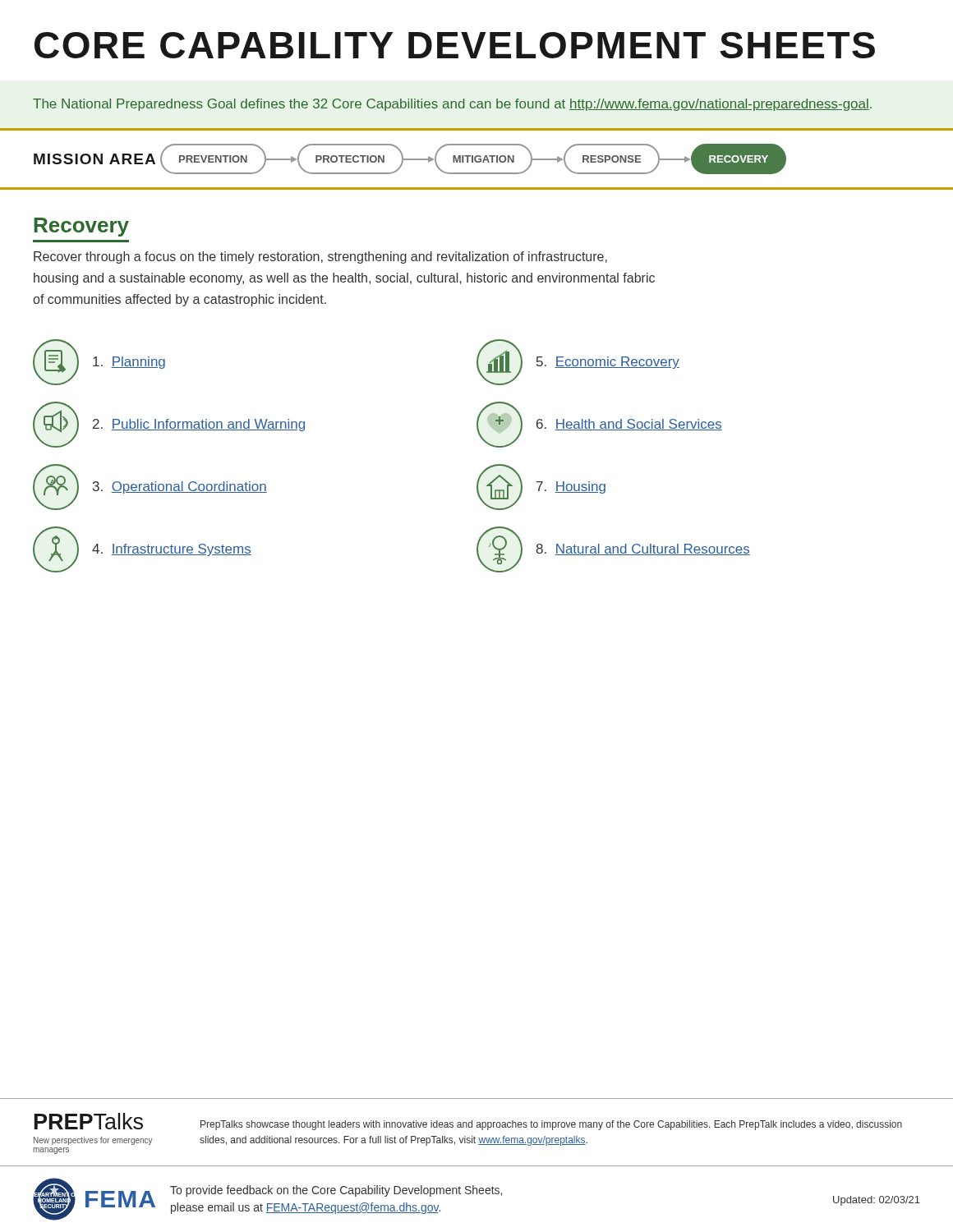Find the element starting "7. Housing"
Image resolution: width=953 pixels, height=1232 pixels.
click(541, 487)
